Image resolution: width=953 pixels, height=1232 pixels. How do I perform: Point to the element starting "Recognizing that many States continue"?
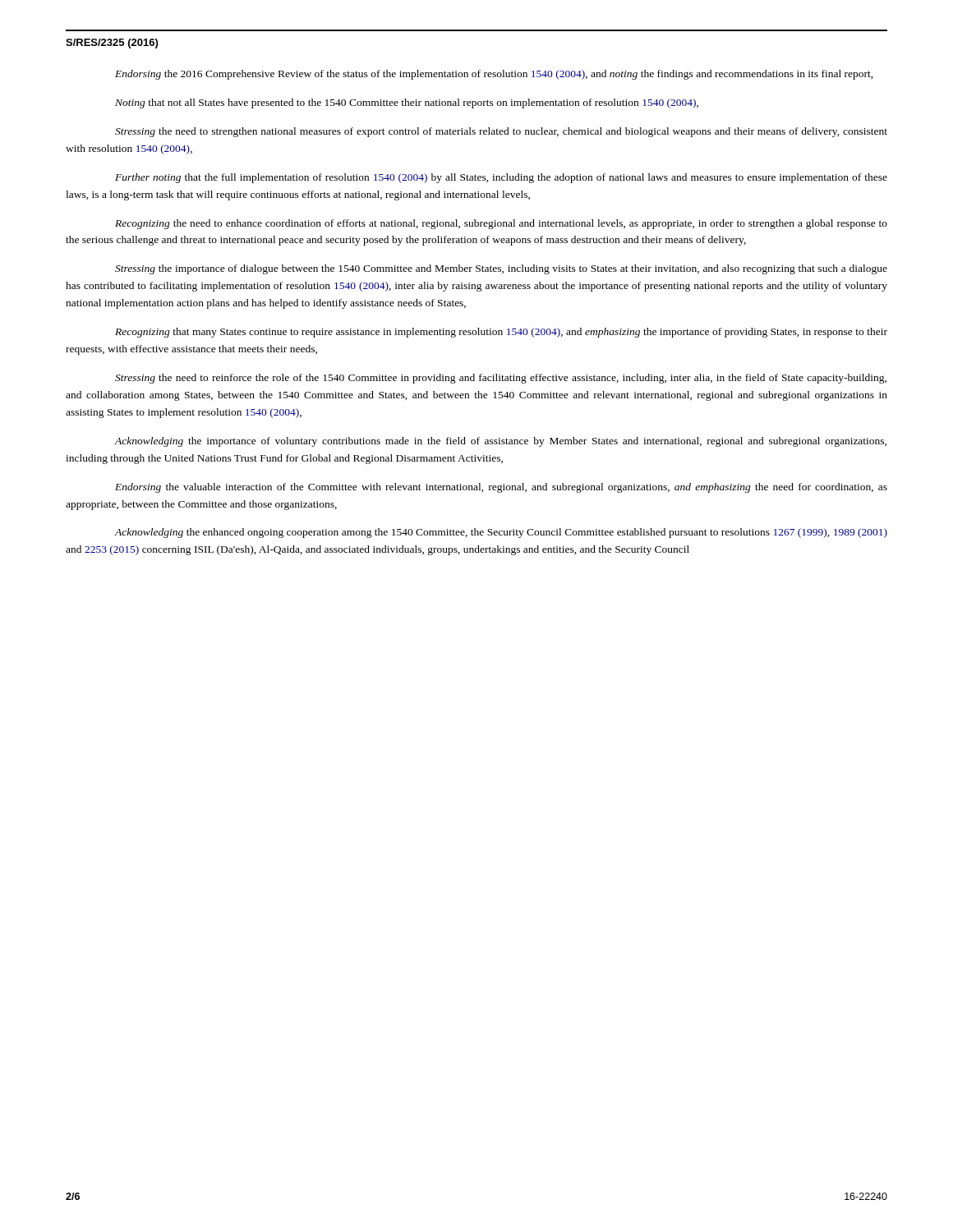coord(476,340)
